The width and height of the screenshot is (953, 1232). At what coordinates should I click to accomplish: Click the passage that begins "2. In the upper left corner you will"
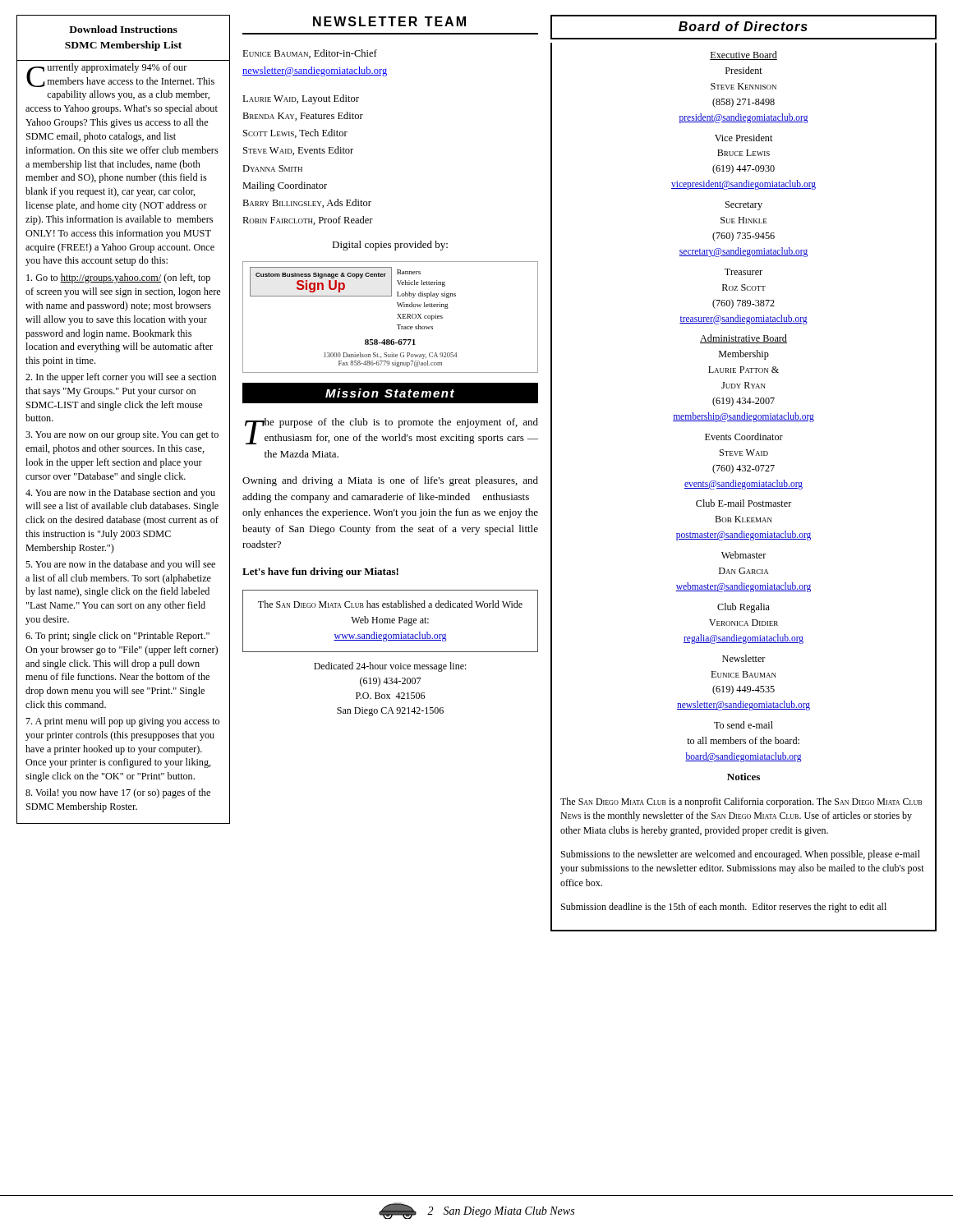click(121, 398)
